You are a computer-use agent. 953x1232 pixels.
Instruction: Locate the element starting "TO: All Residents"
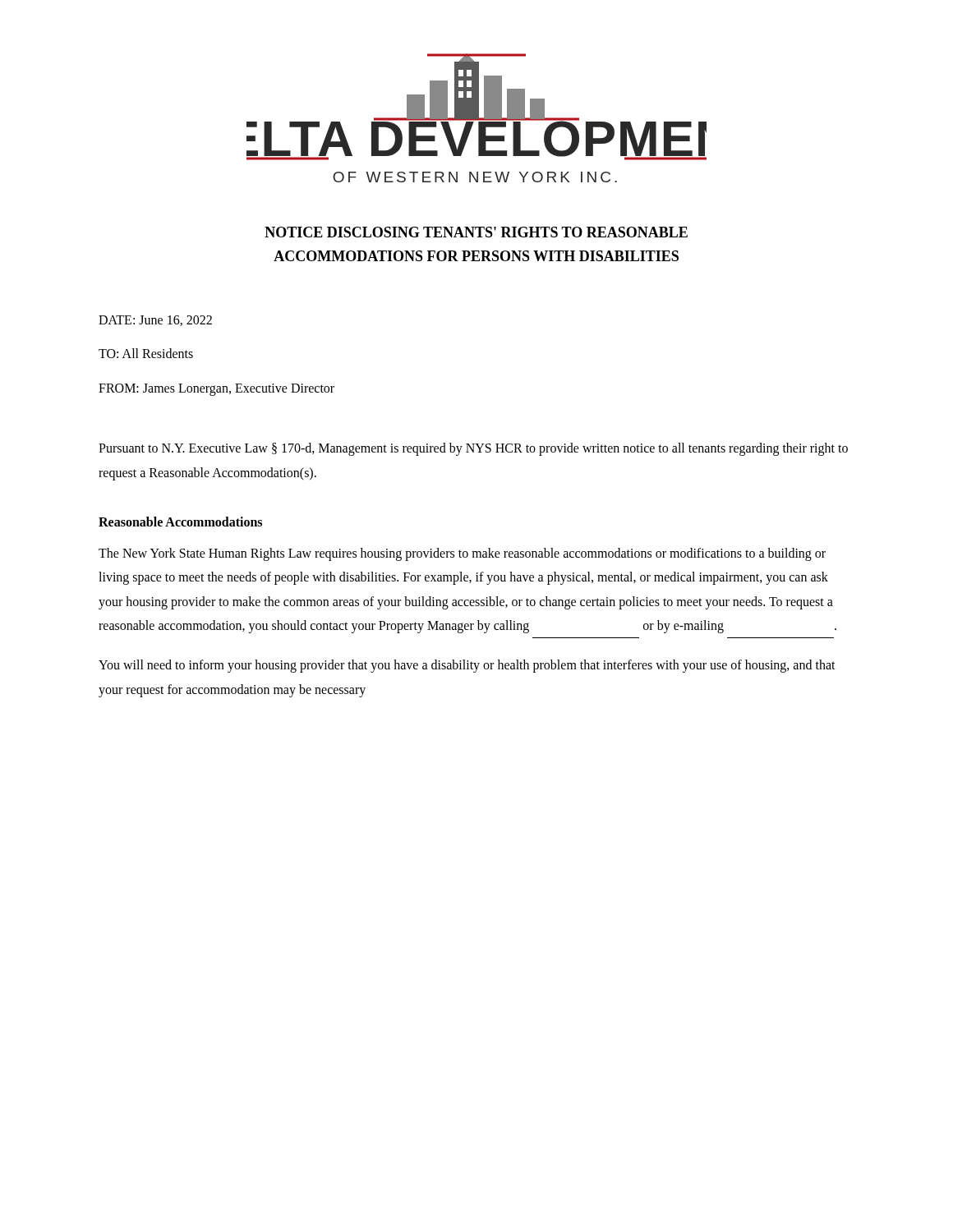146,354
